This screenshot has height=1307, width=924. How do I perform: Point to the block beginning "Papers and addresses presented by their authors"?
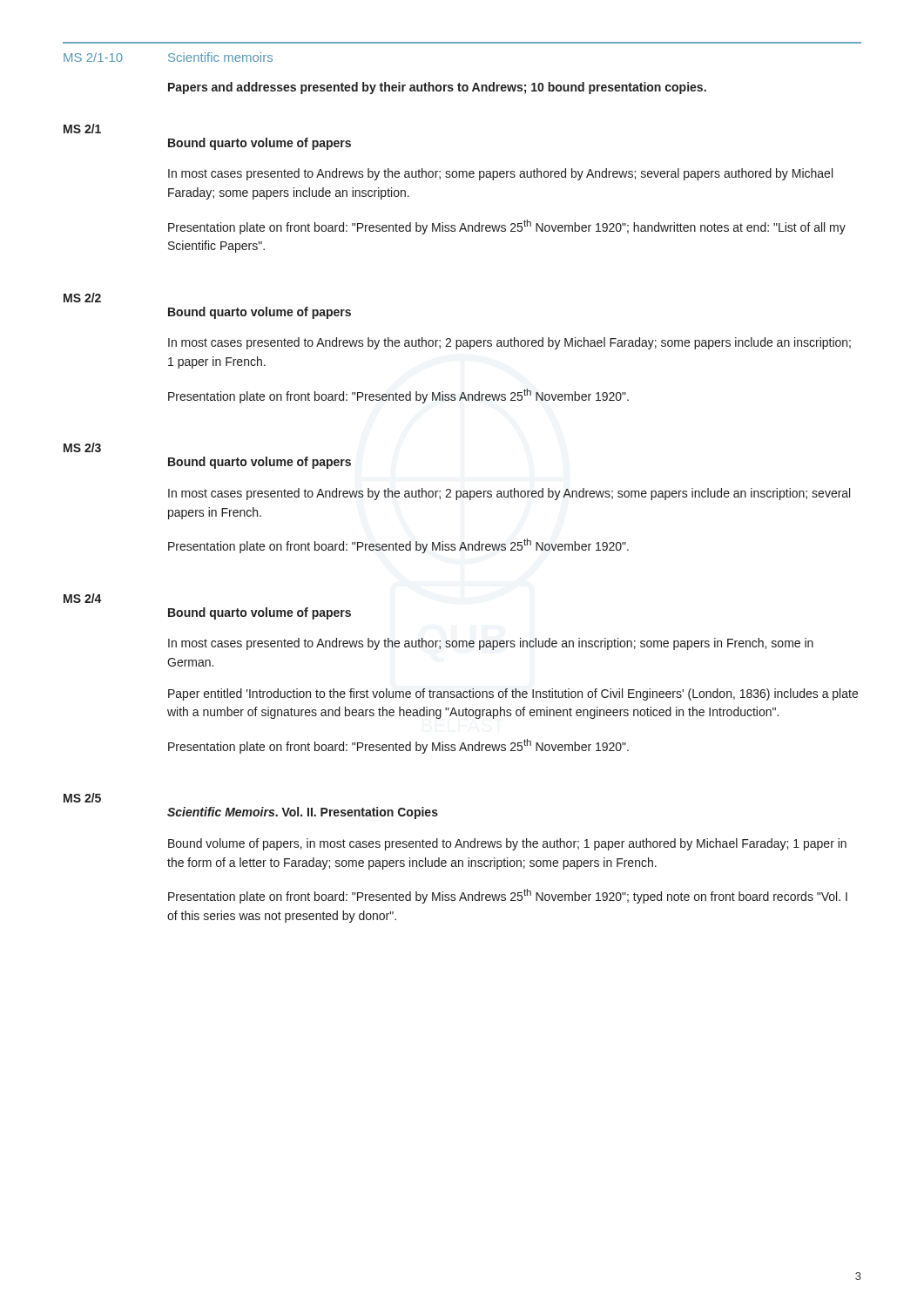pos(437,87)
